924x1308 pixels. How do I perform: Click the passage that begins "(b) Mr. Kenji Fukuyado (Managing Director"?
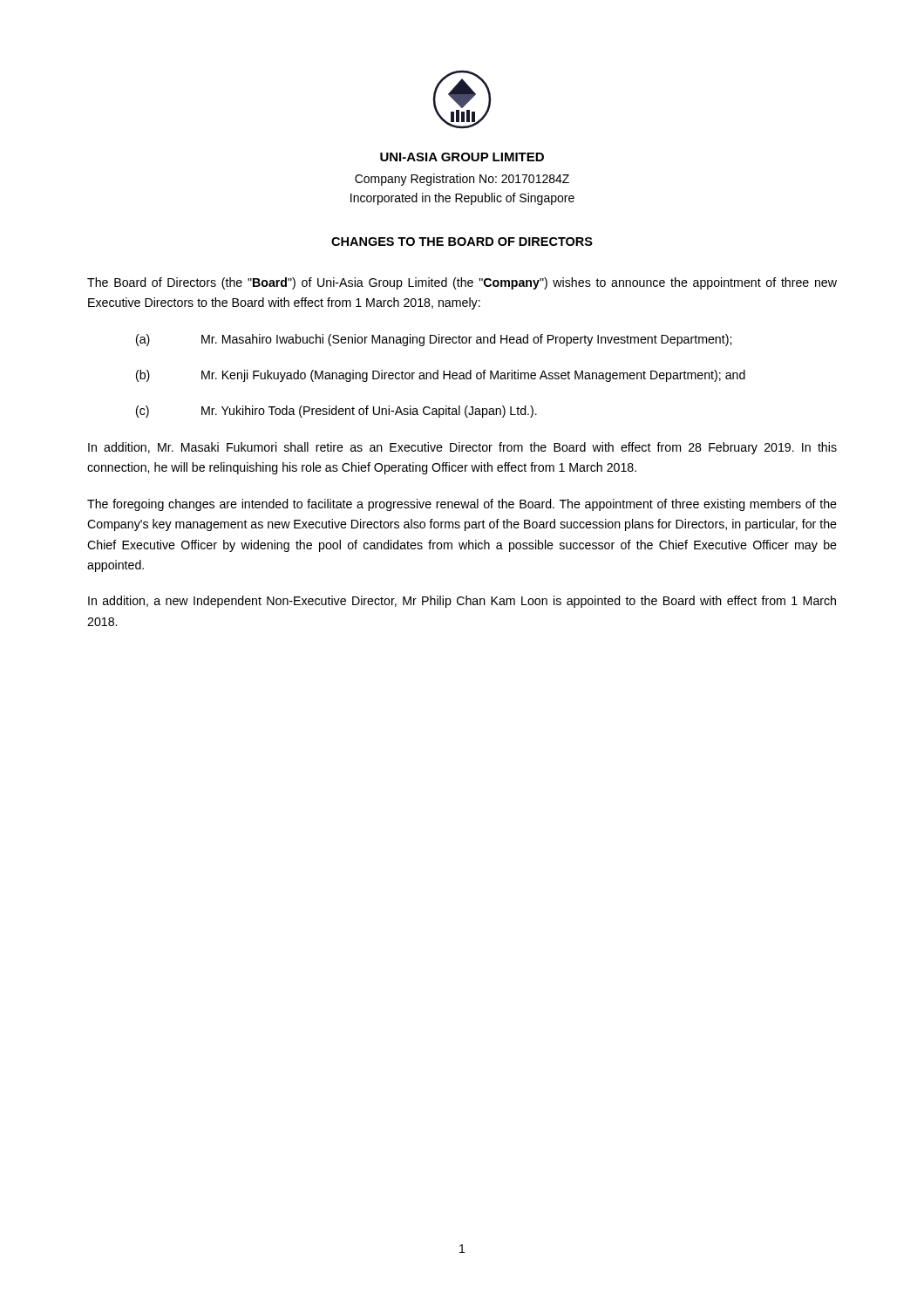point(462,376)
